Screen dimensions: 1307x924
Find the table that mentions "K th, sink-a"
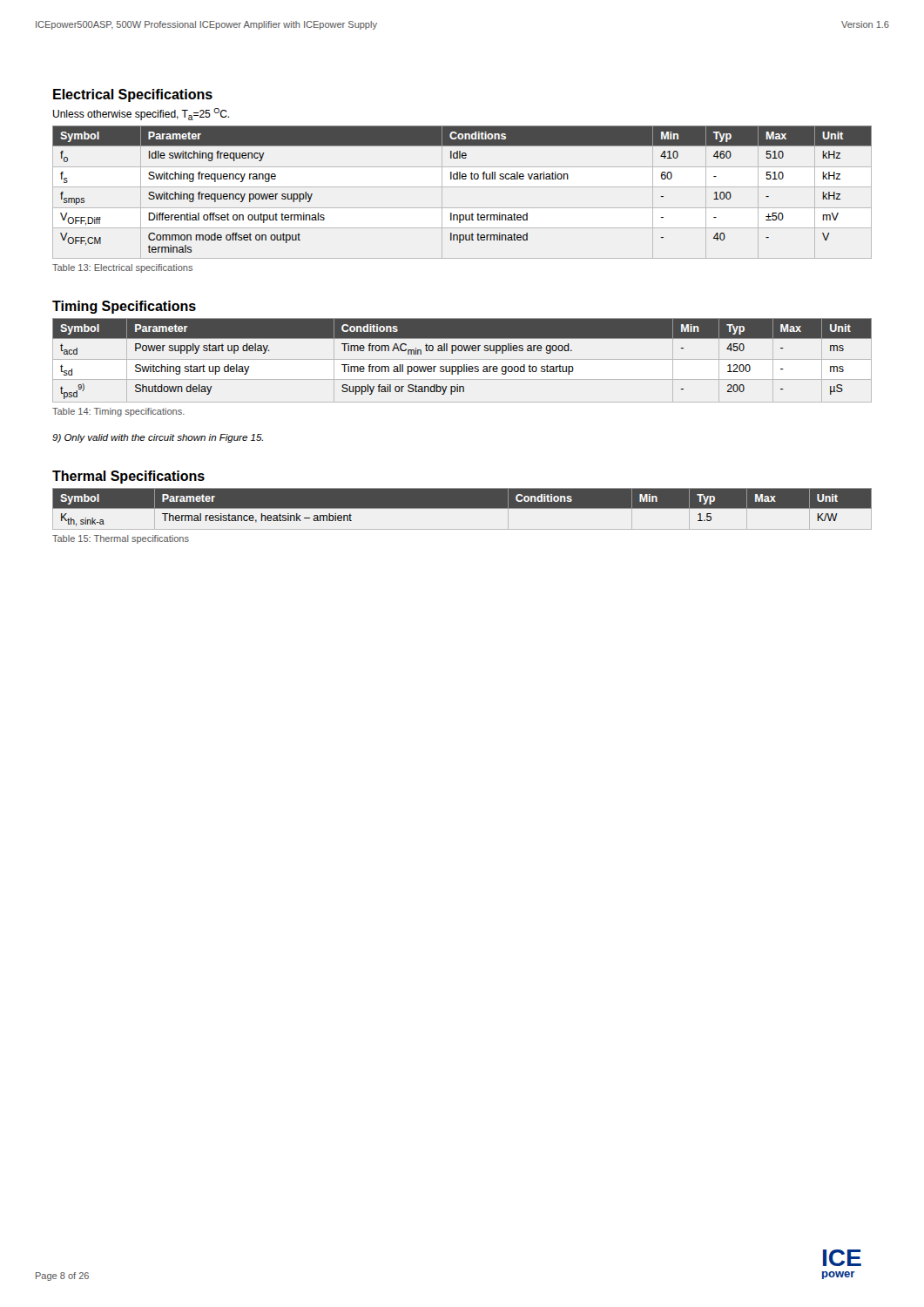click(462, 509)
